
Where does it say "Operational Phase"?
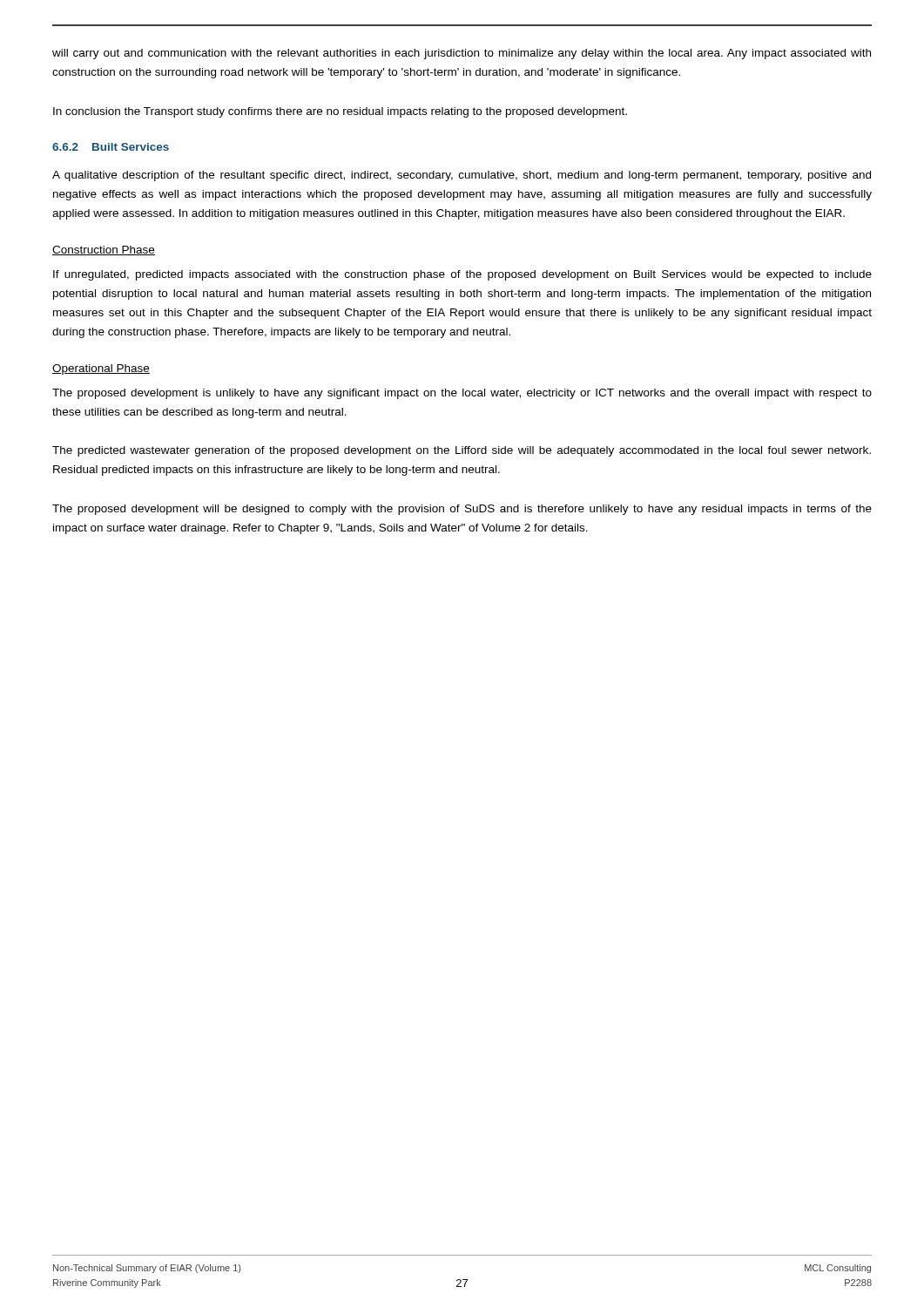pyautogui.click(x=101, y=368)
